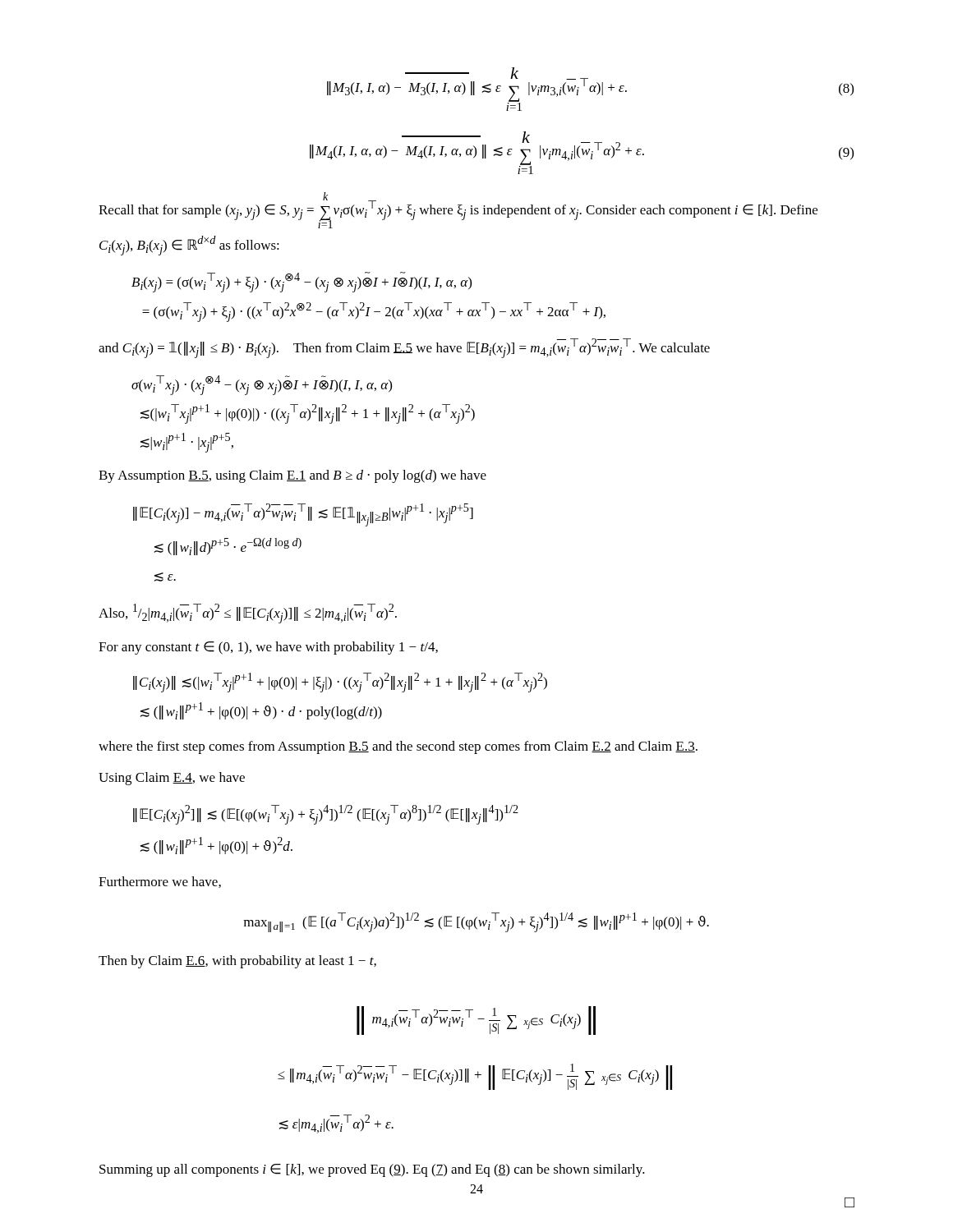This screenshot has height=1232, width=953.
Task: Click the passage that begins "Also, 1/2|m4,i|(wi⊤α)2 ≤ ‖𝔼[Ci(xj)]‖ ≤"
Action: click(248, 613)
